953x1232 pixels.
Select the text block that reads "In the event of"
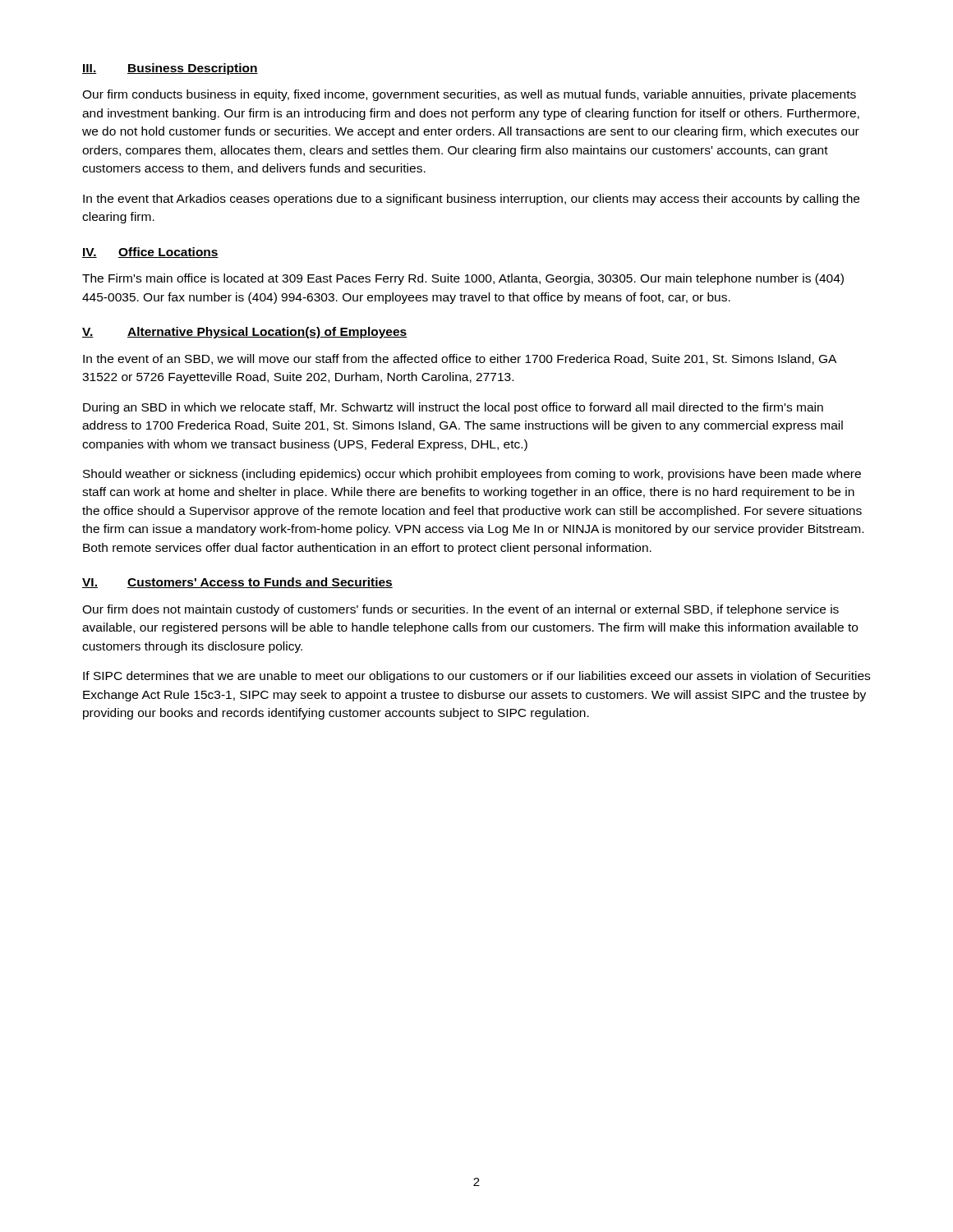pos(459,367)
